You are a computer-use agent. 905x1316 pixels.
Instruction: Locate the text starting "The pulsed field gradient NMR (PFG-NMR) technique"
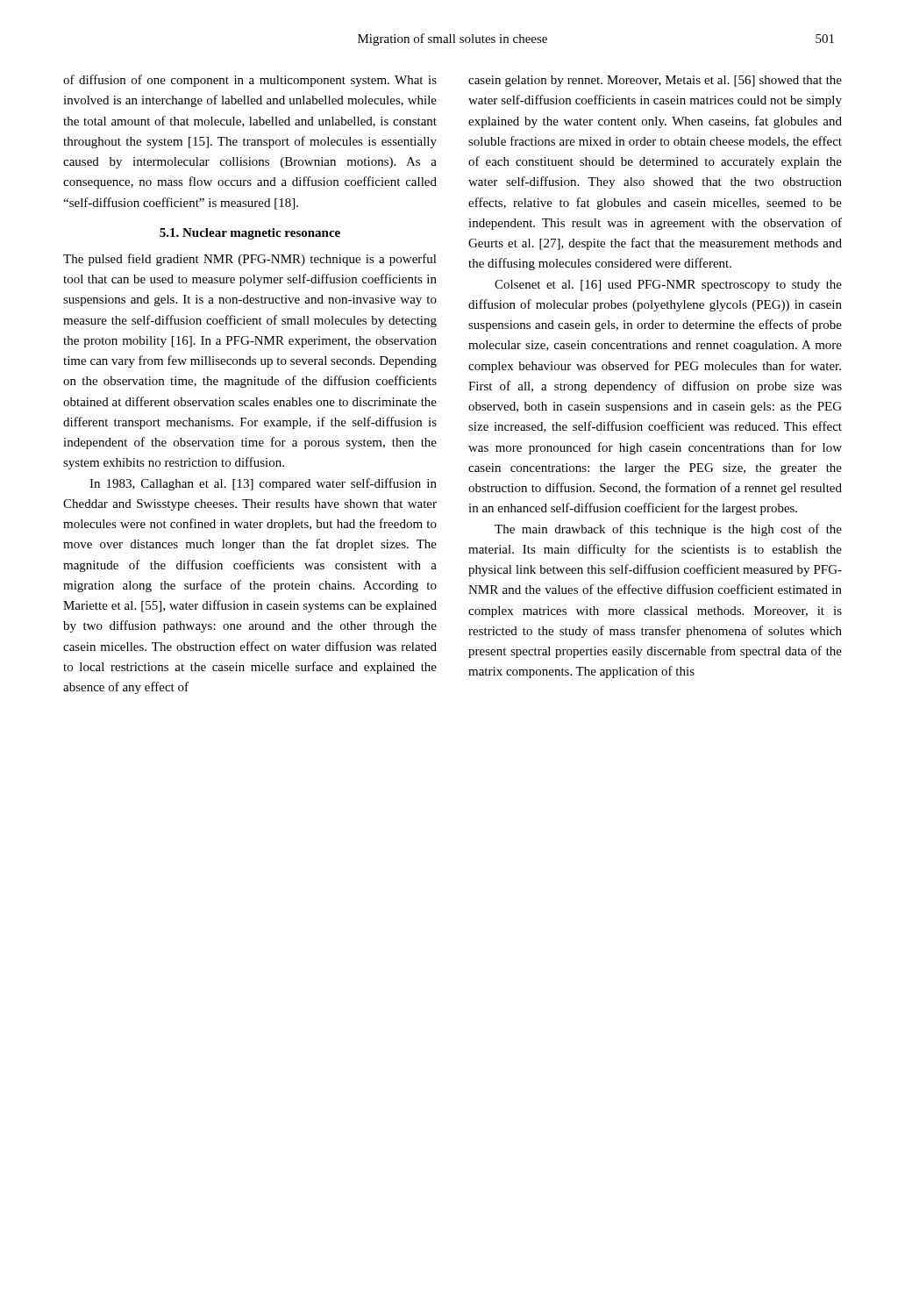tap(250, 473)
